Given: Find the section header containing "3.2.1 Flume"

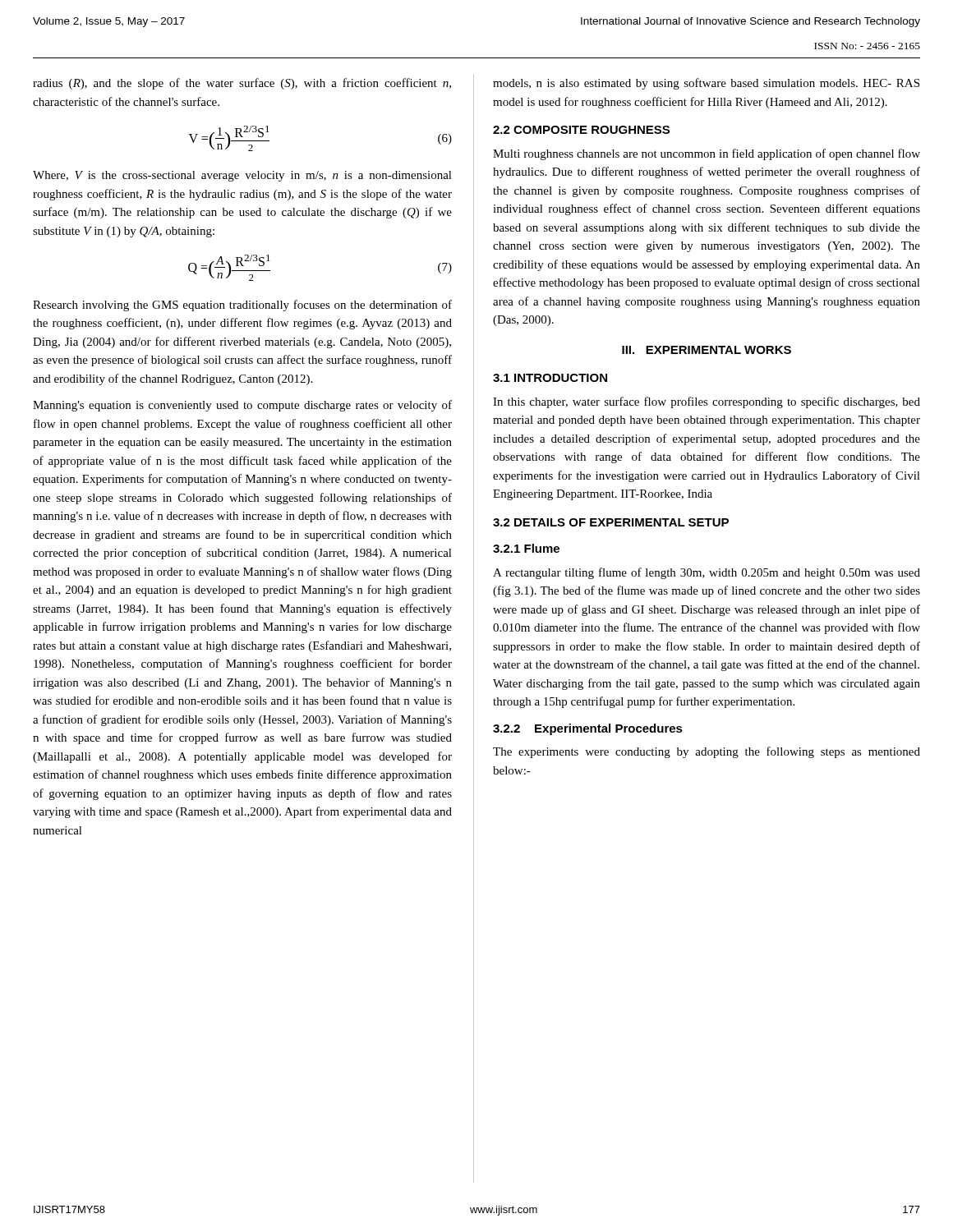Looking at the screenshot, I should 526,548.
